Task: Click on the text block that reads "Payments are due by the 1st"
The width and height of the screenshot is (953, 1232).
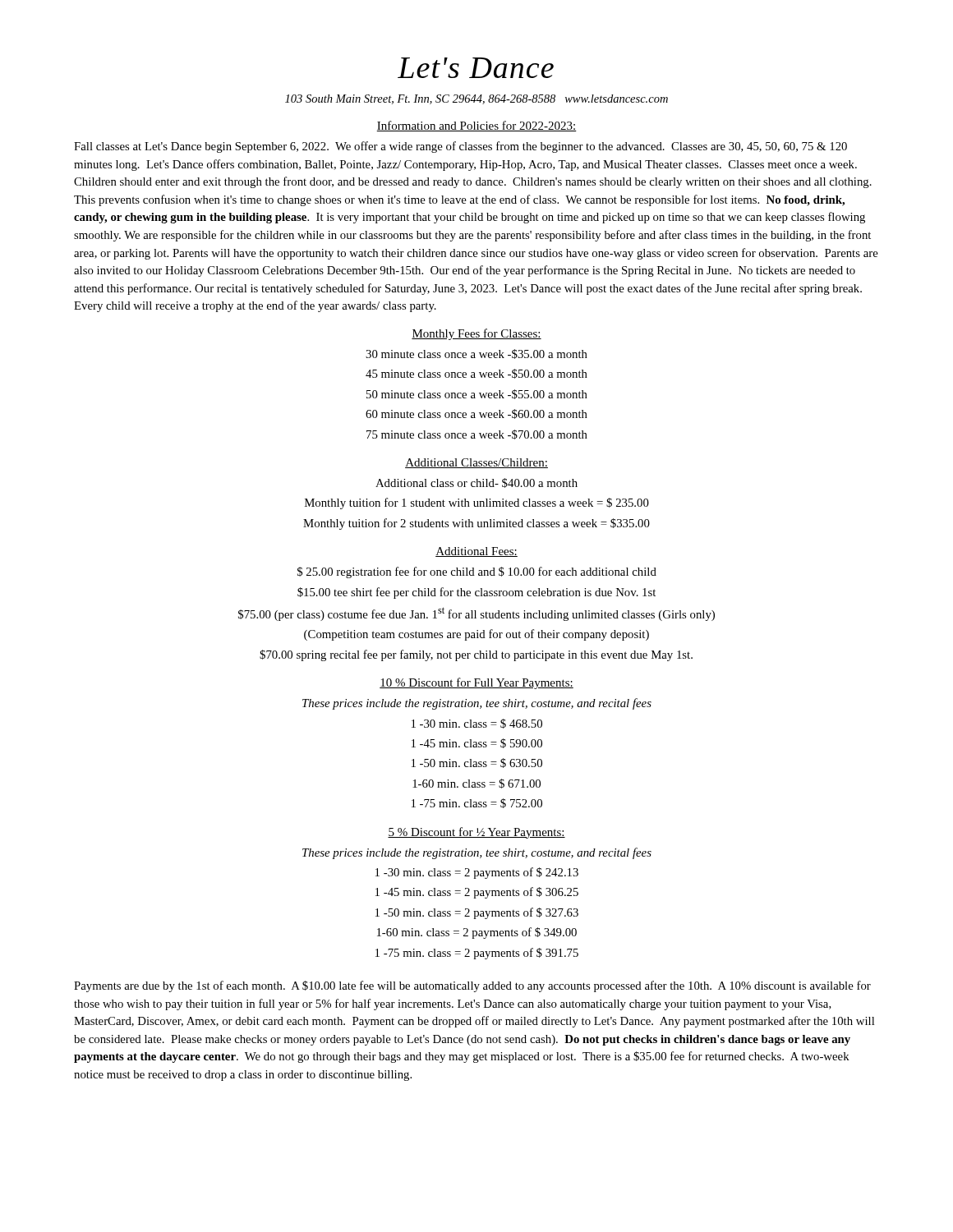Action: (474, 1030)
